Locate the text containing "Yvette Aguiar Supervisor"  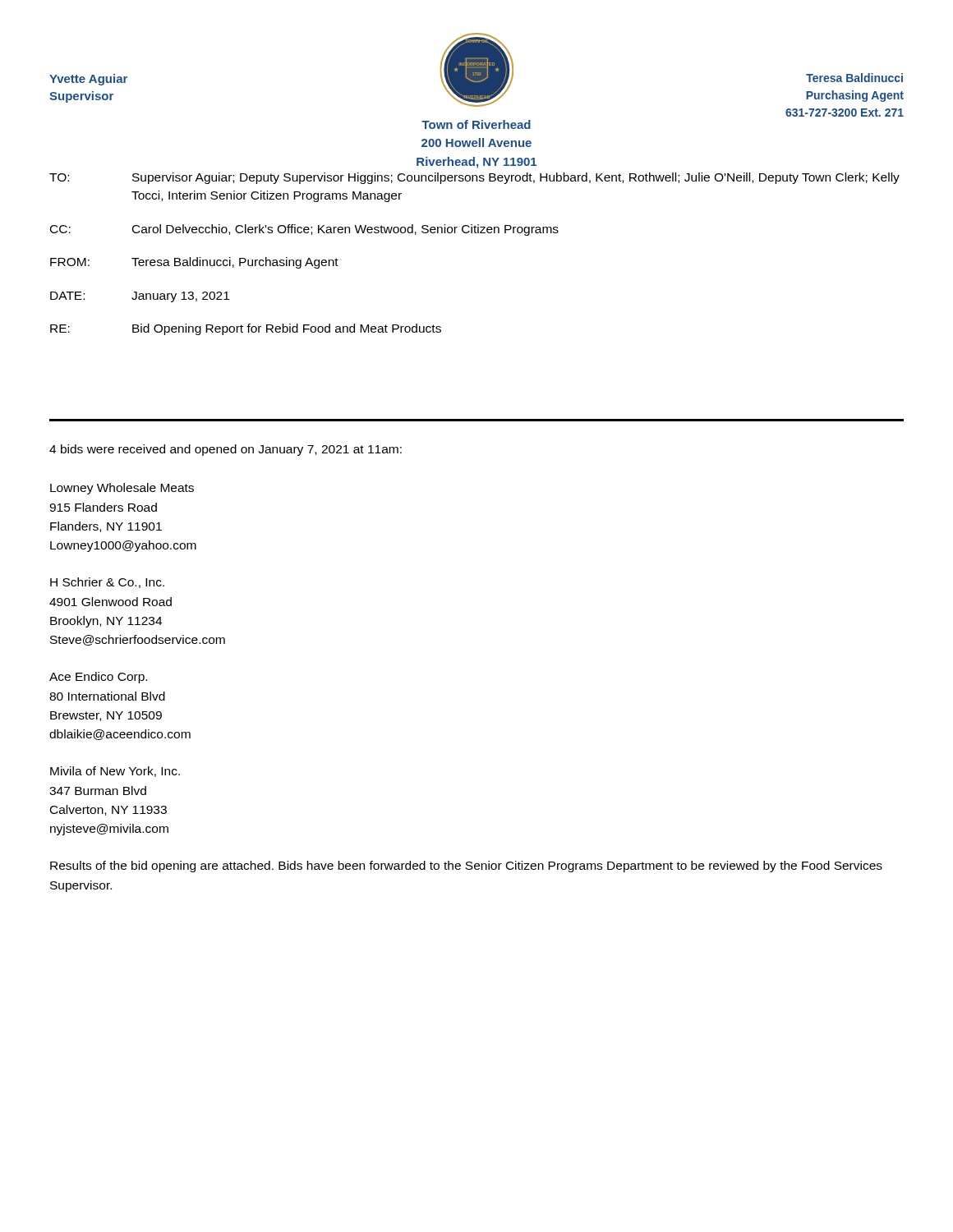coord(88,87)
